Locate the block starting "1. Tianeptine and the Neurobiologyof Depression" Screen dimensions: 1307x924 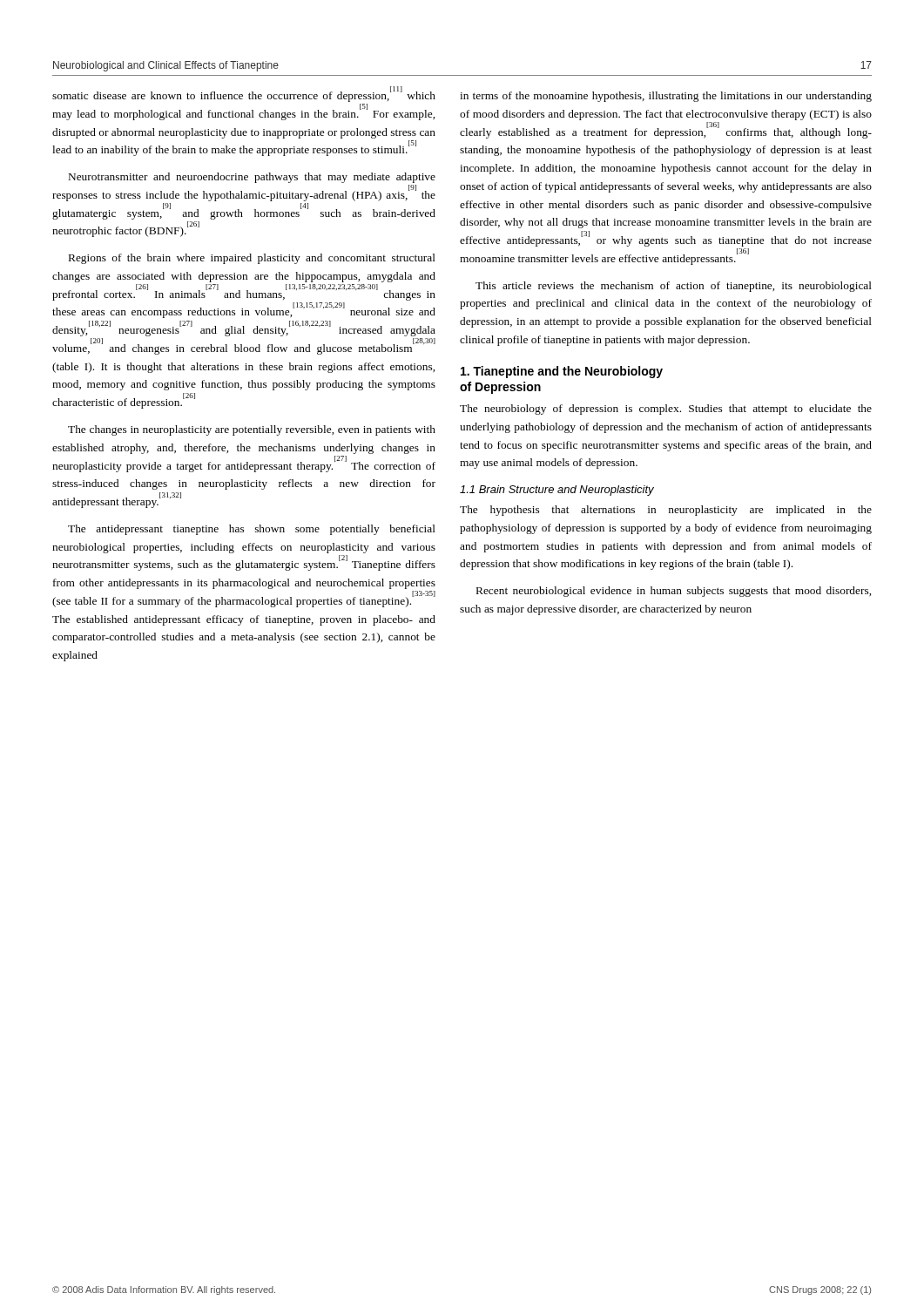[x=561, y=379]
